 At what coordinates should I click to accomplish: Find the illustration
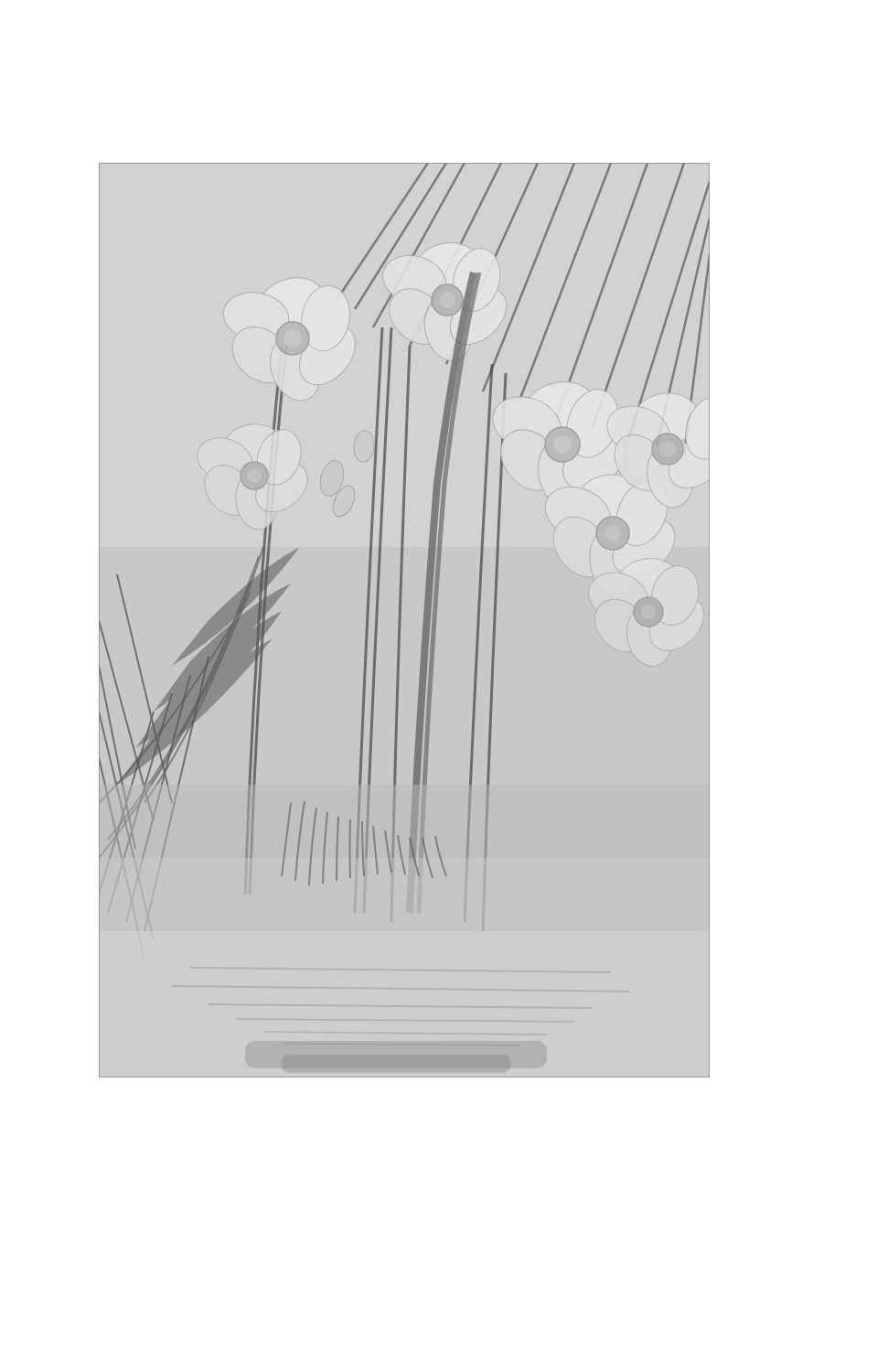click(x=404, y=620)
